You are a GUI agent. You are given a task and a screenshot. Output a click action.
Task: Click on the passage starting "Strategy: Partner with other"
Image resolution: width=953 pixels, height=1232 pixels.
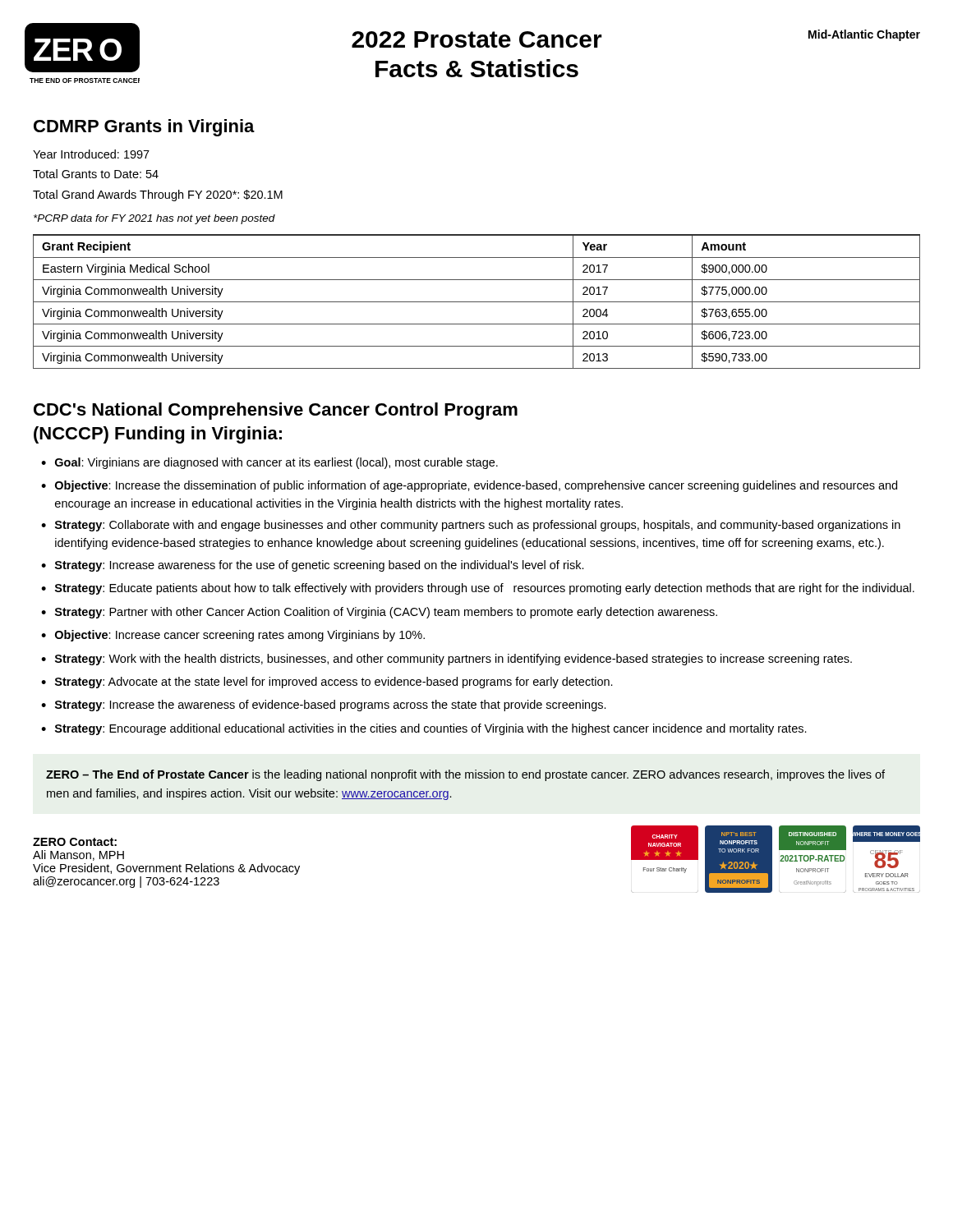476,613
